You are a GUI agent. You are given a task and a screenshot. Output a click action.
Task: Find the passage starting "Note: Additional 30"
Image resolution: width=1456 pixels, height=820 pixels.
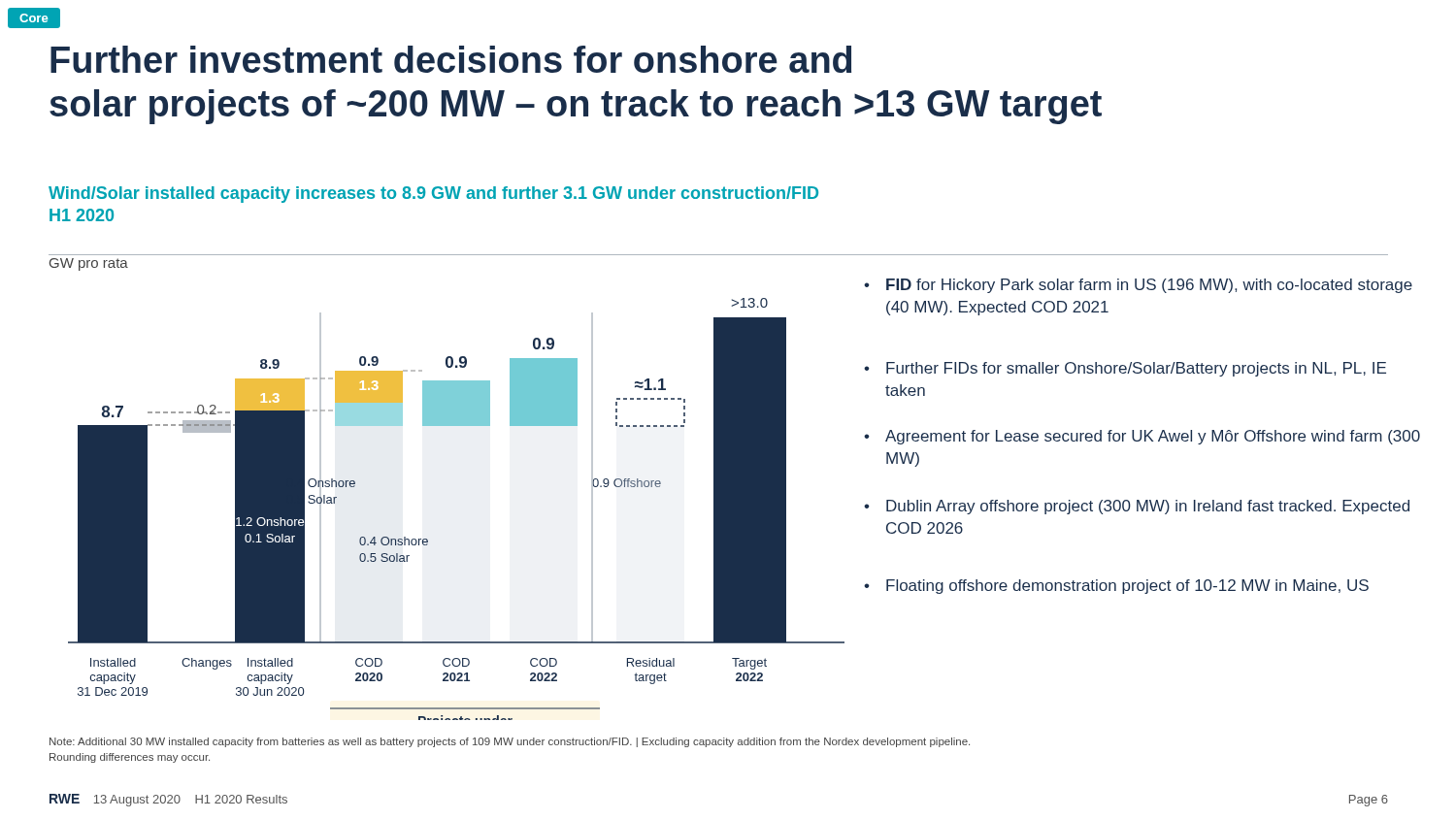pyautogui.click(x=510, y=749)
